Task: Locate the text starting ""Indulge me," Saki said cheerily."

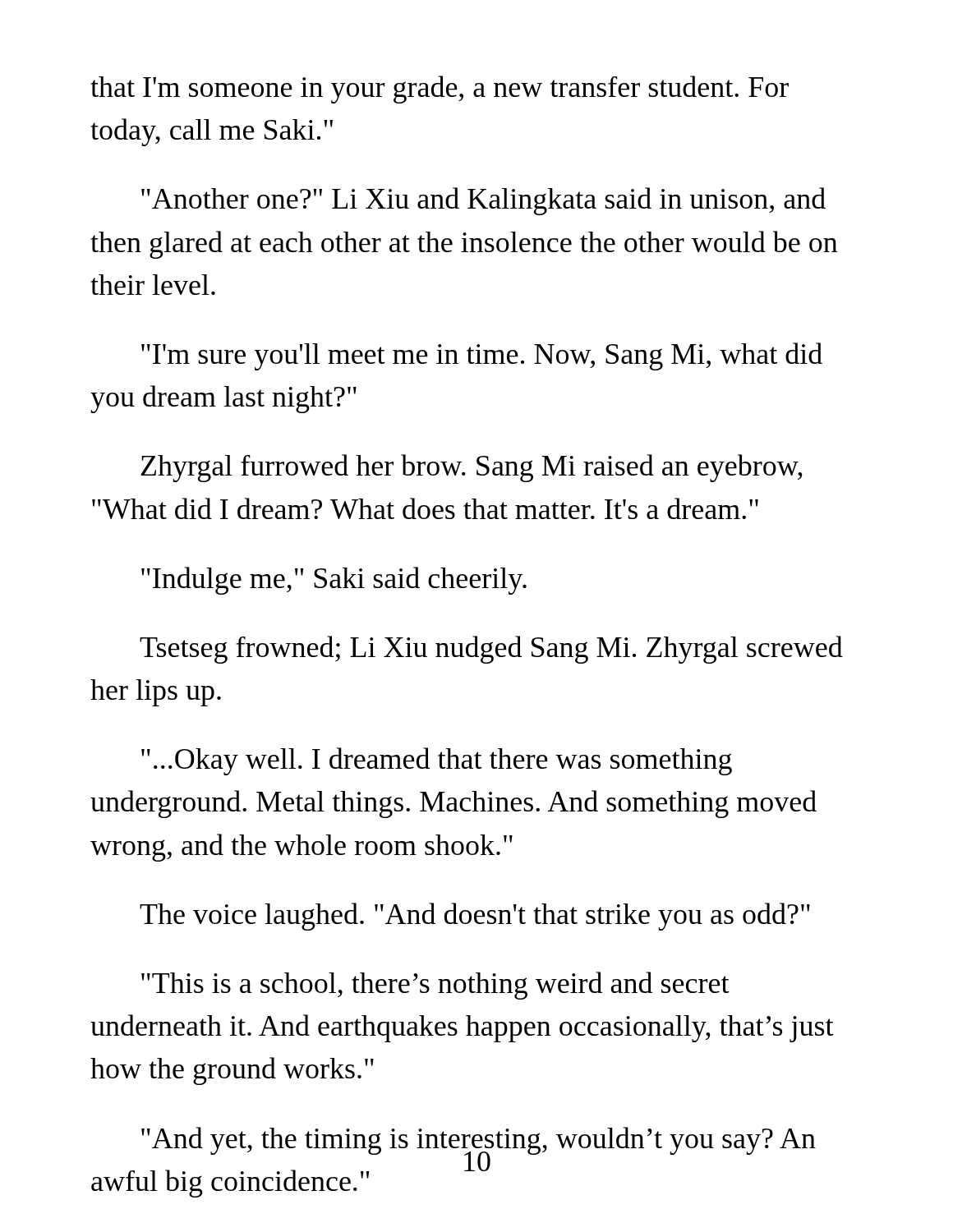Action: point(334,578)
